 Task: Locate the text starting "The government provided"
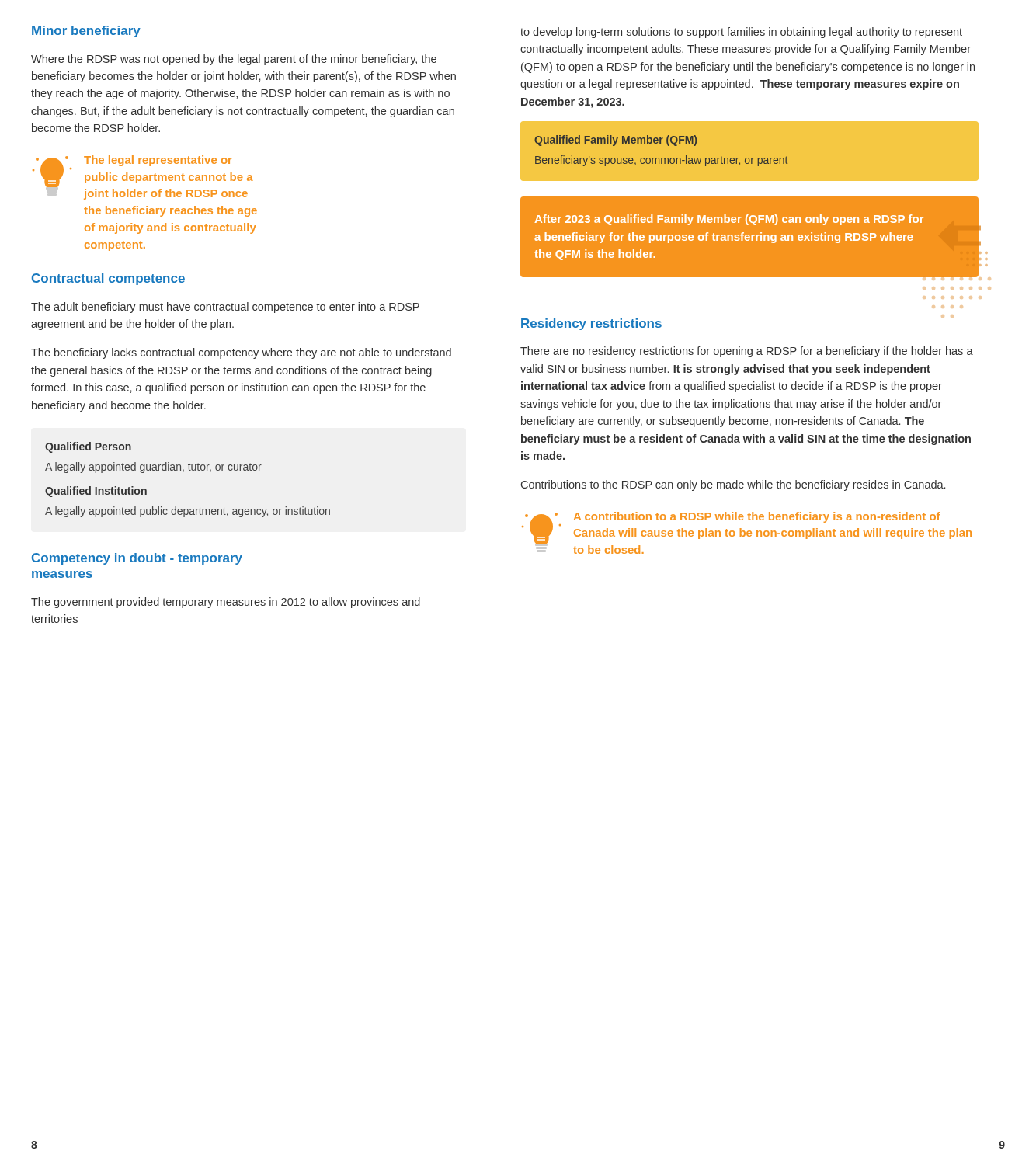coord(249,611)
